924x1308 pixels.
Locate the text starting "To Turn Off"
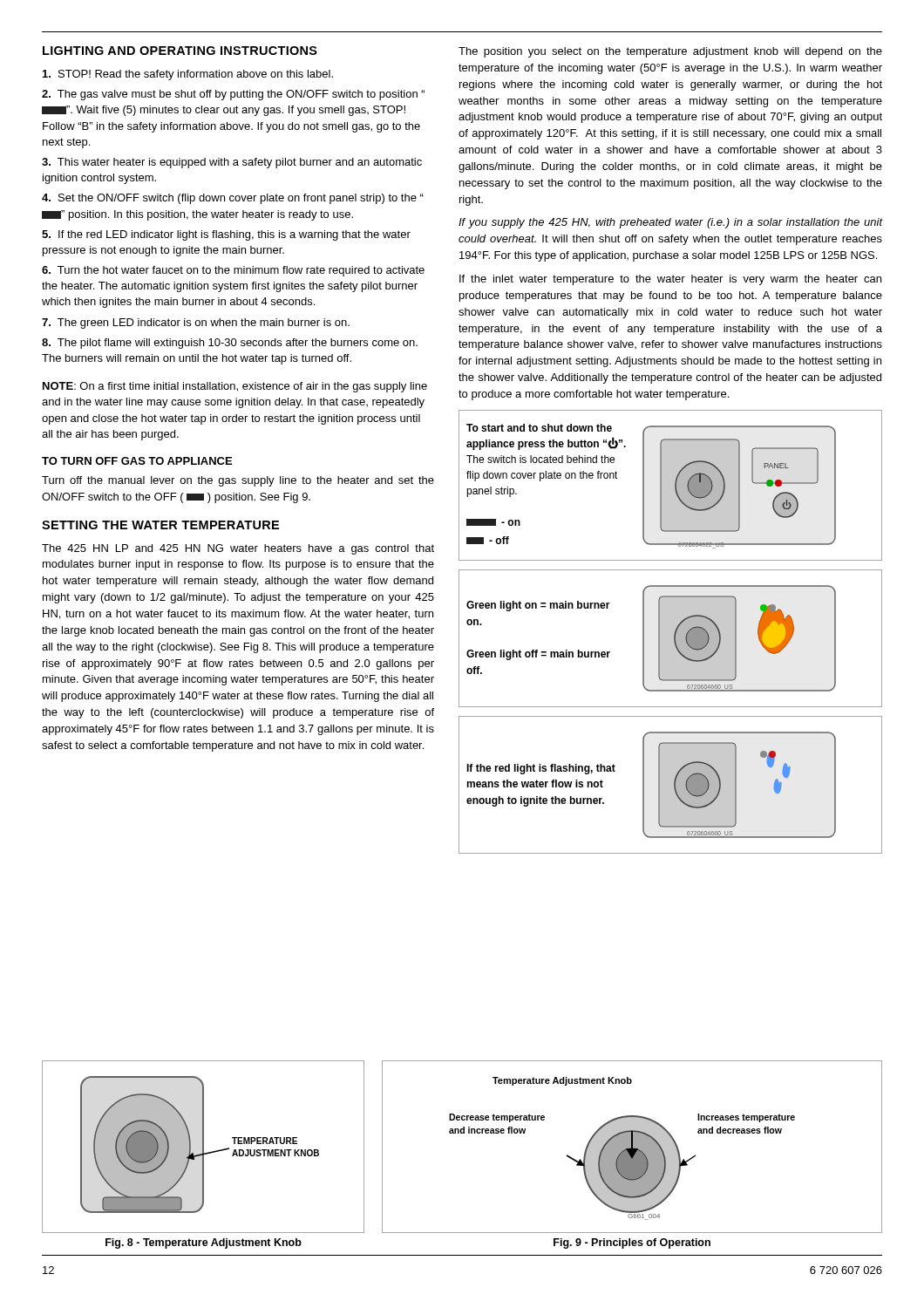[238, 461]
